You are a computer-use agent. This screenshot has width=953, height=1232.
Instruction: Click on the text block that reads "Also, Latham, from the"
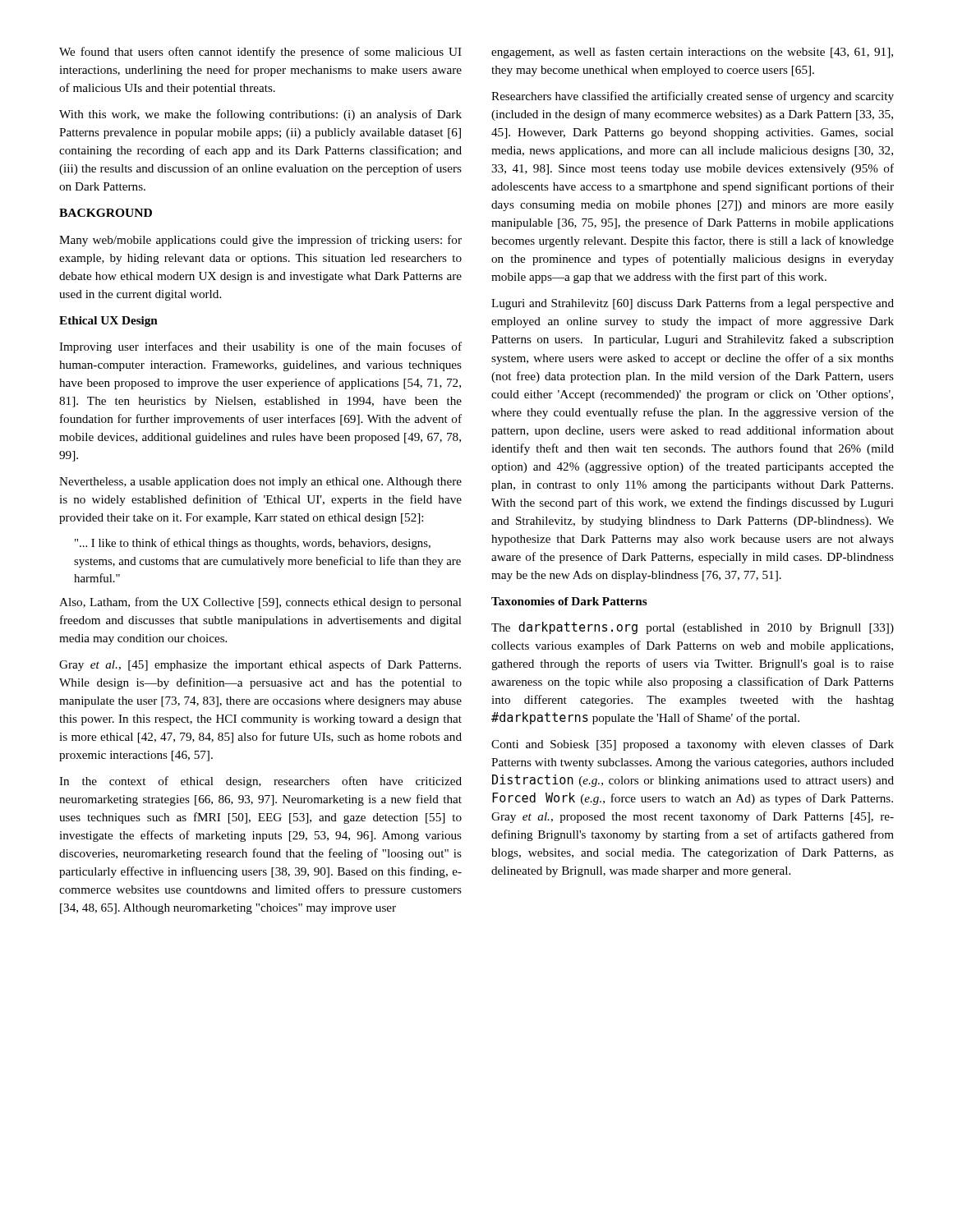(x=260, y=620)
